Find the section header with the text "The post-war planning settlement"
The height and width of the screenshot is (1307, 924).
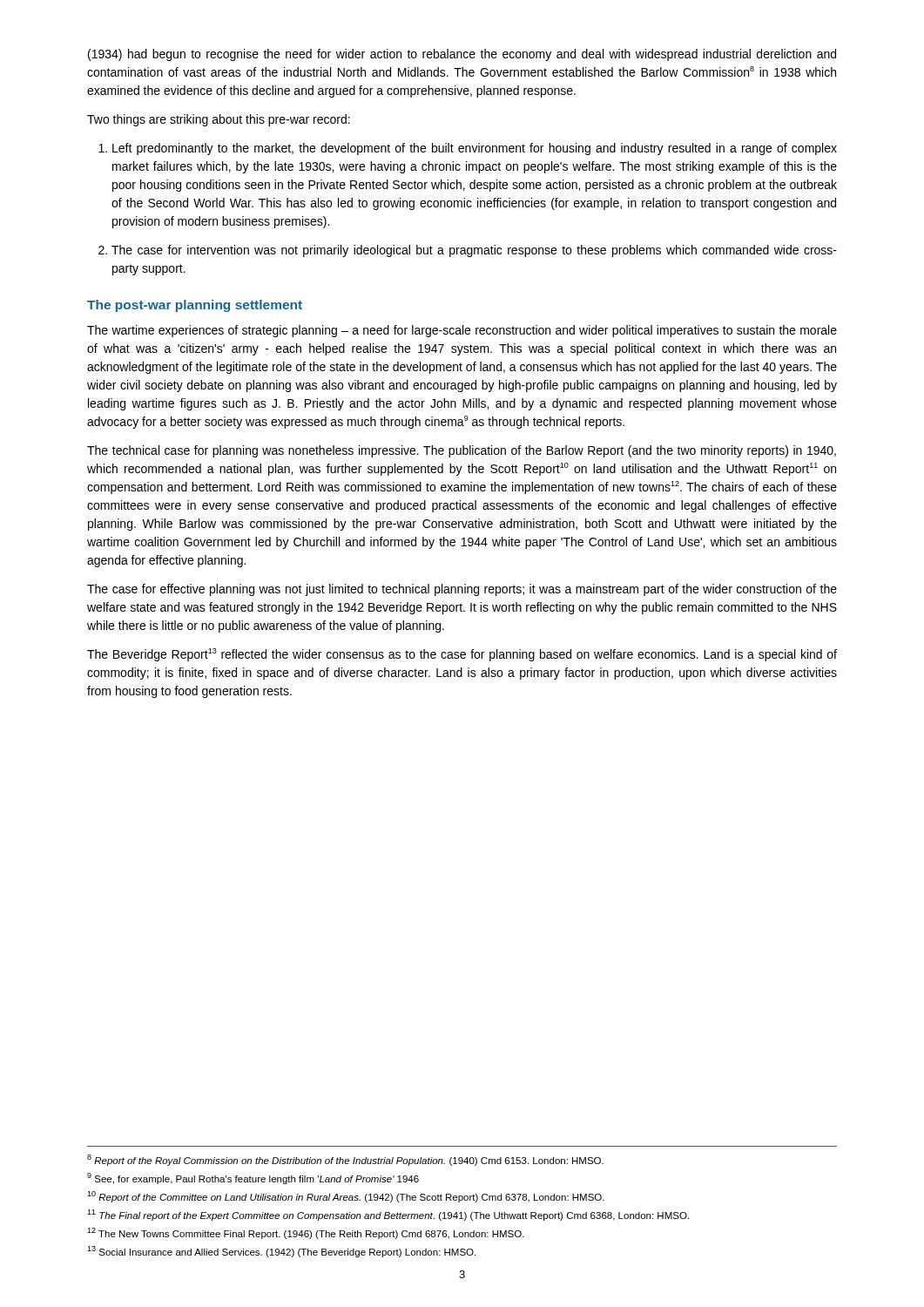(195, 306)
